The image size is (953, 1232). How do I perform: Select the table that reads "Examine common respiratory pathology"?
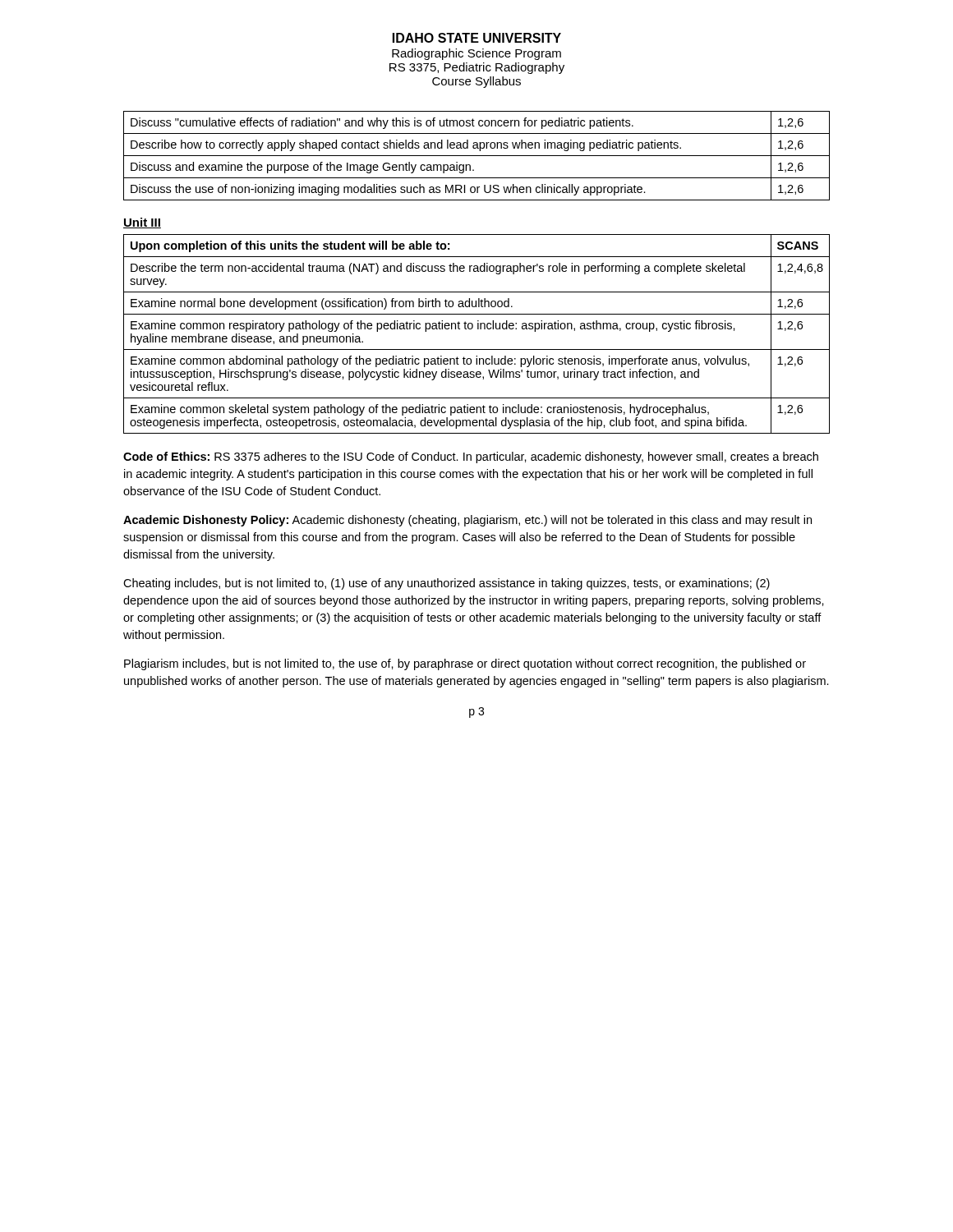click(x=476, y=334)
